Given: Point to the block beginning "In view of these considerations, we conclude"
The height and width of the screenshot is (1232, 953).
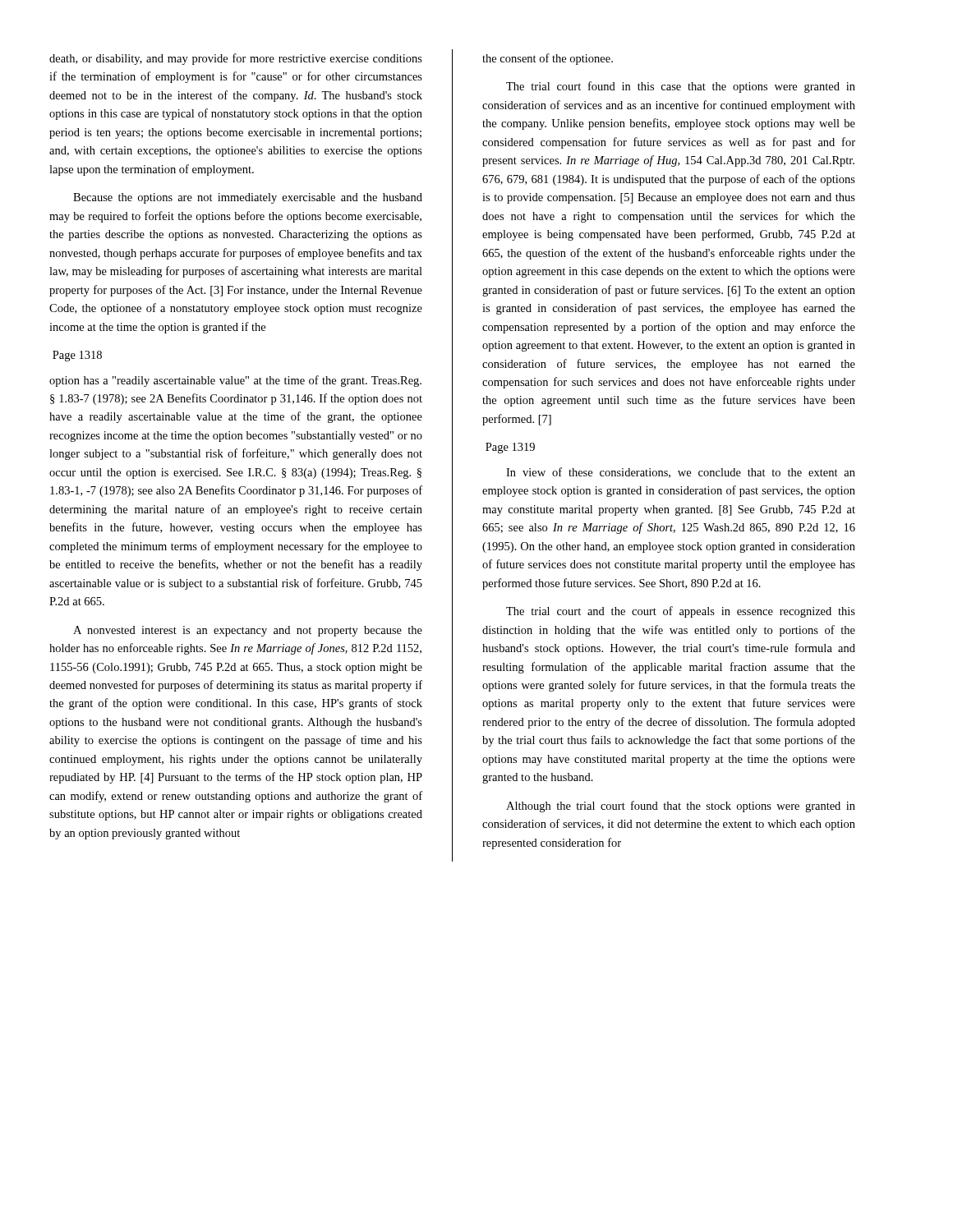Looking at the screenshot, I should (x=669, y=527).
